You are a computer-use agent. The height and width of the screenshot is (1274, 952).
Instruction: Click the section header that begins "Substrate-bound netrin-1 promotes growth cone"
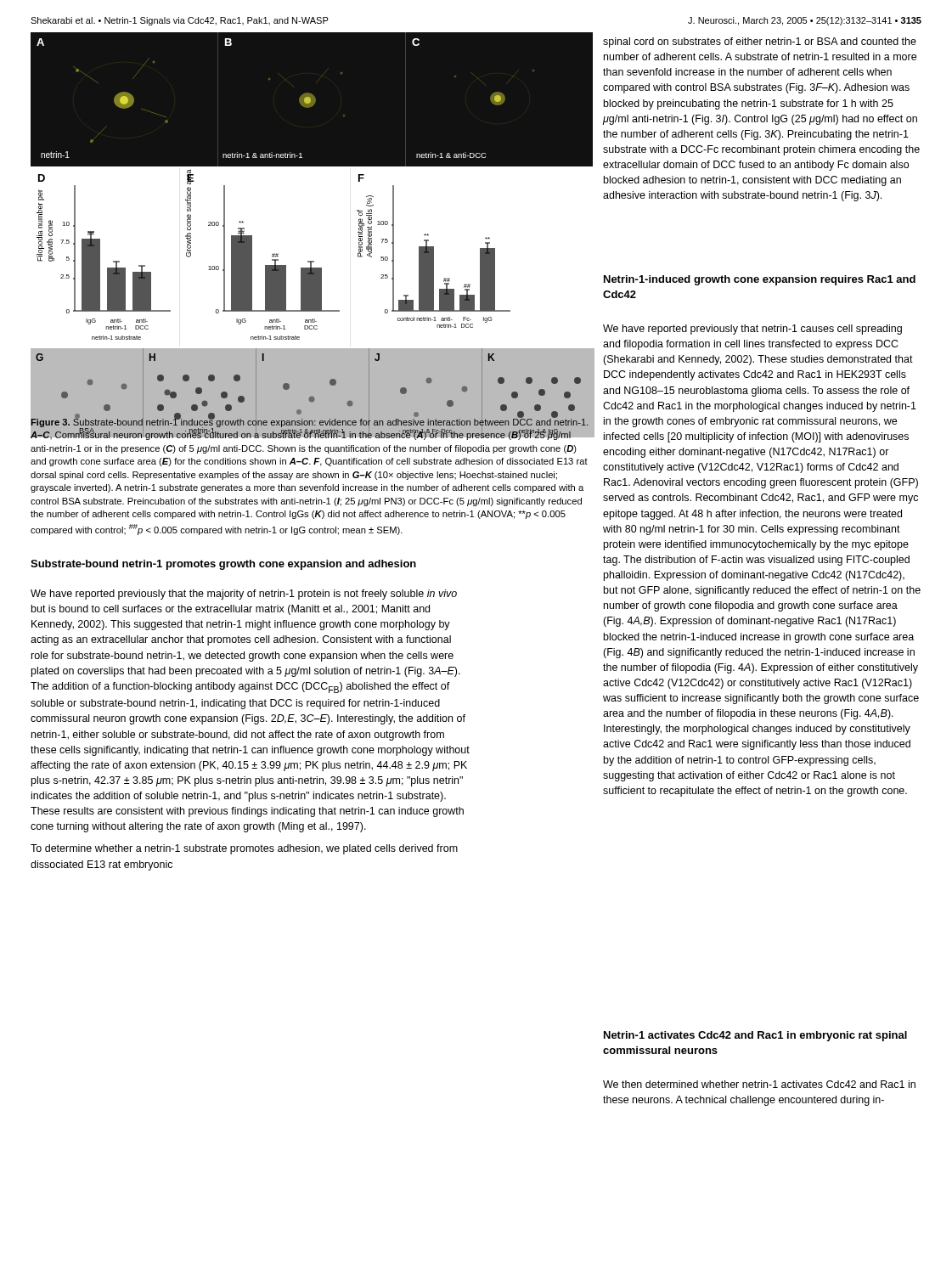pyautogui.click(x=223, y=563)
